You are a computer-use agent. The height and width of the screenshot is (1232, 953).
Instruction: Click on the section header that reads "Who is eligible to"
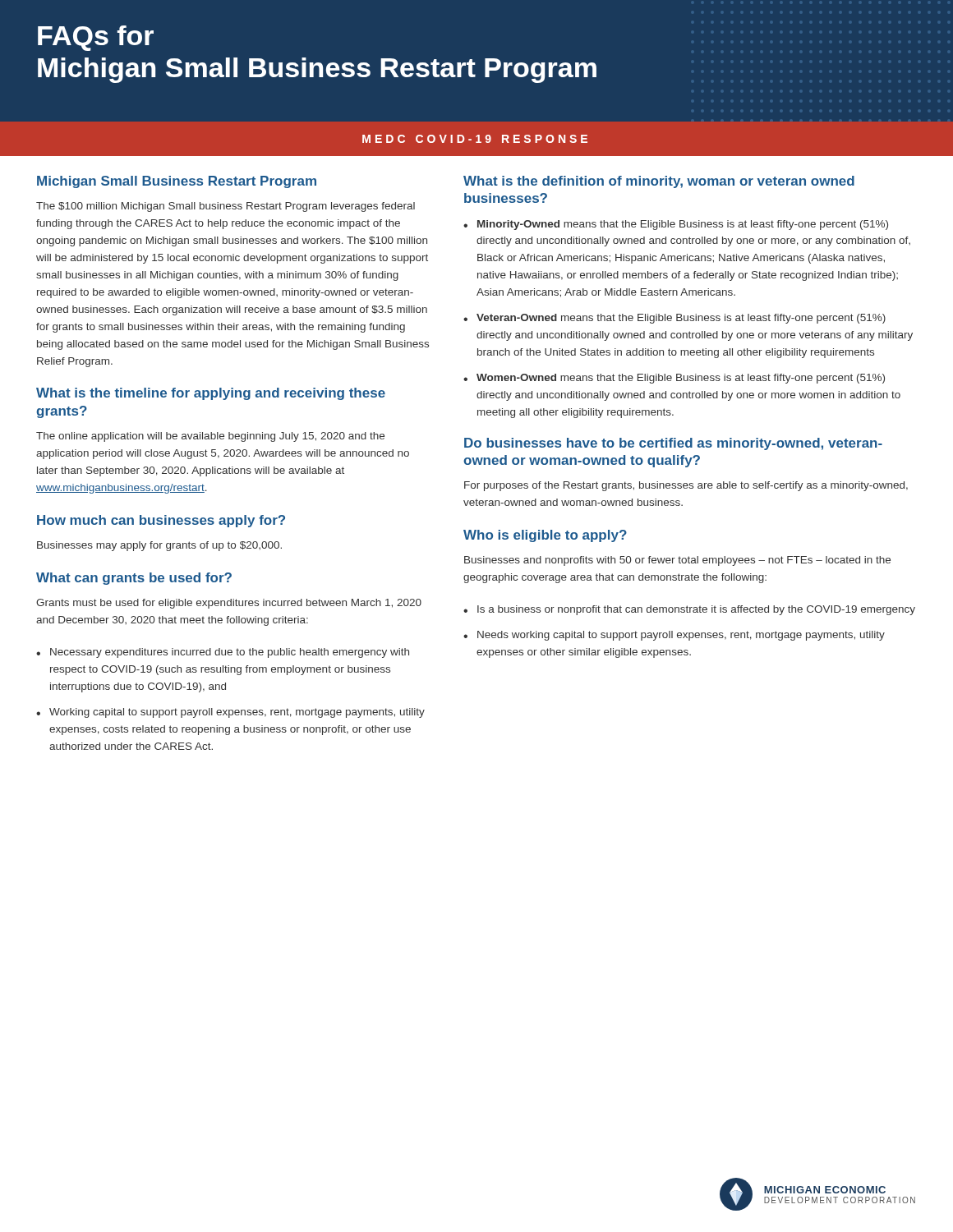545,536
